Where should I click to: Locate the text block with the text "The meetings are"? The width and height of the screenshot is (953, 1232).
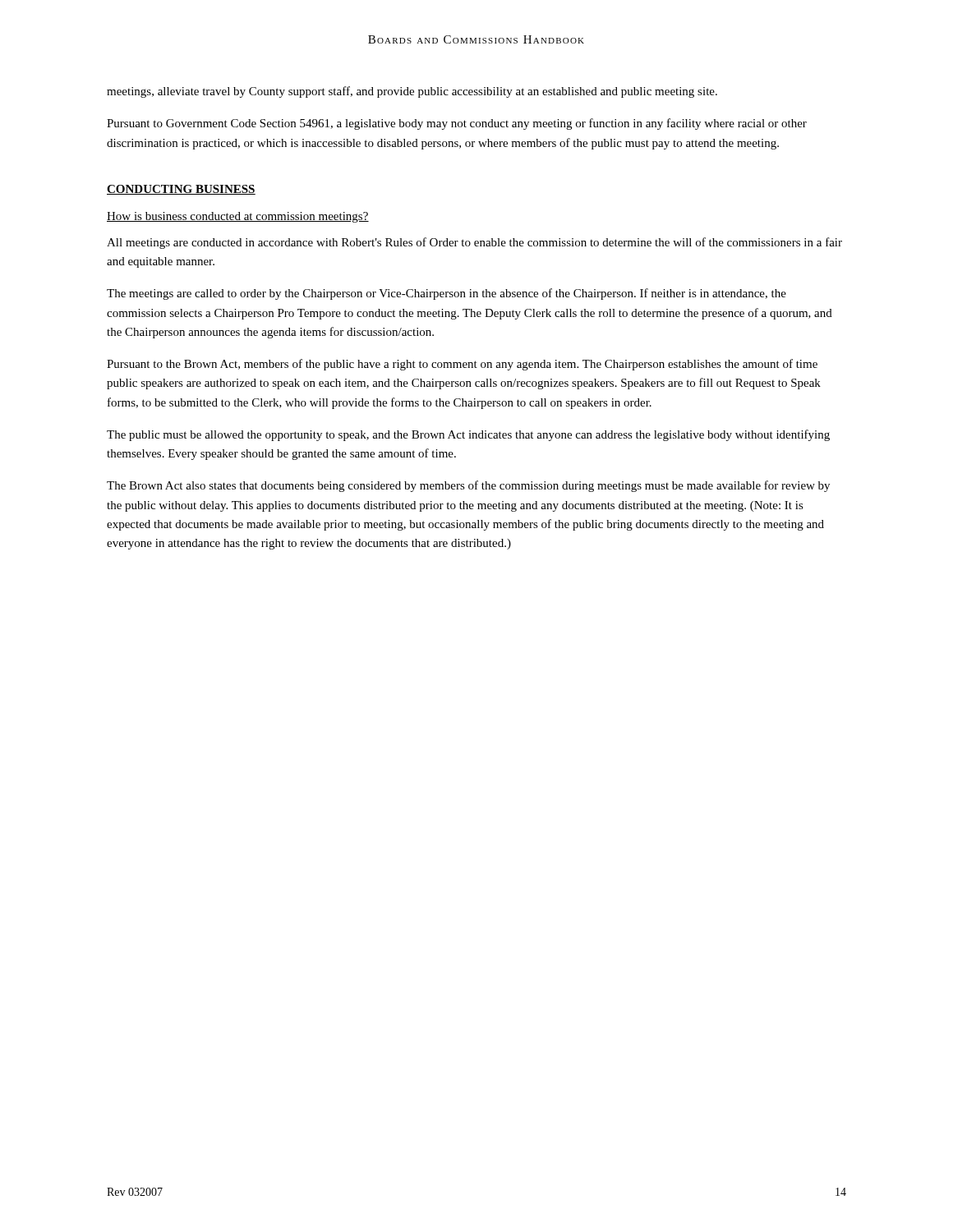point(469,312)
